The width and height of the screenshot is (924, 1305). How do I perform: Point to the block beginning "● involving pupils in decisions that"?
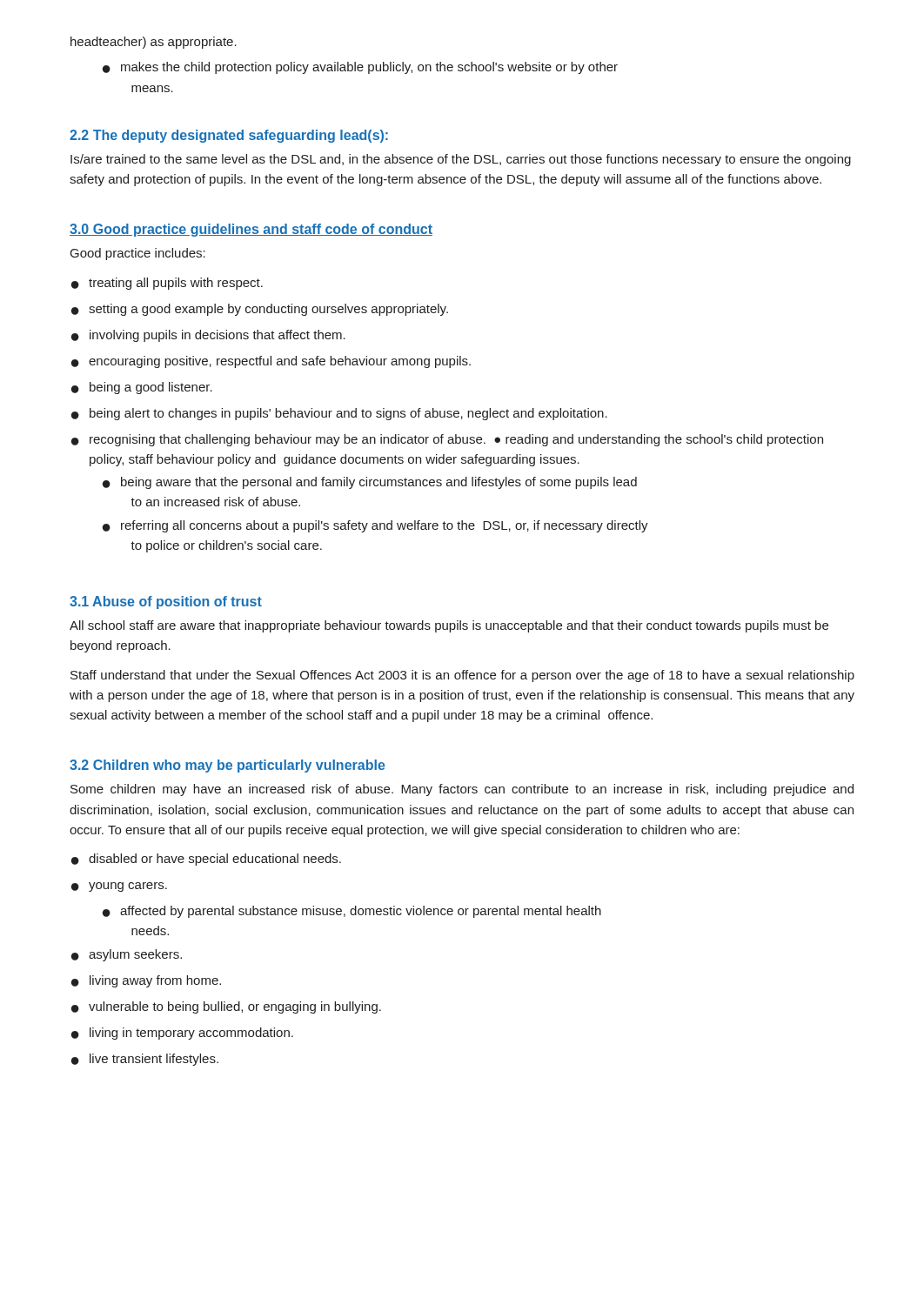point(208,336)
